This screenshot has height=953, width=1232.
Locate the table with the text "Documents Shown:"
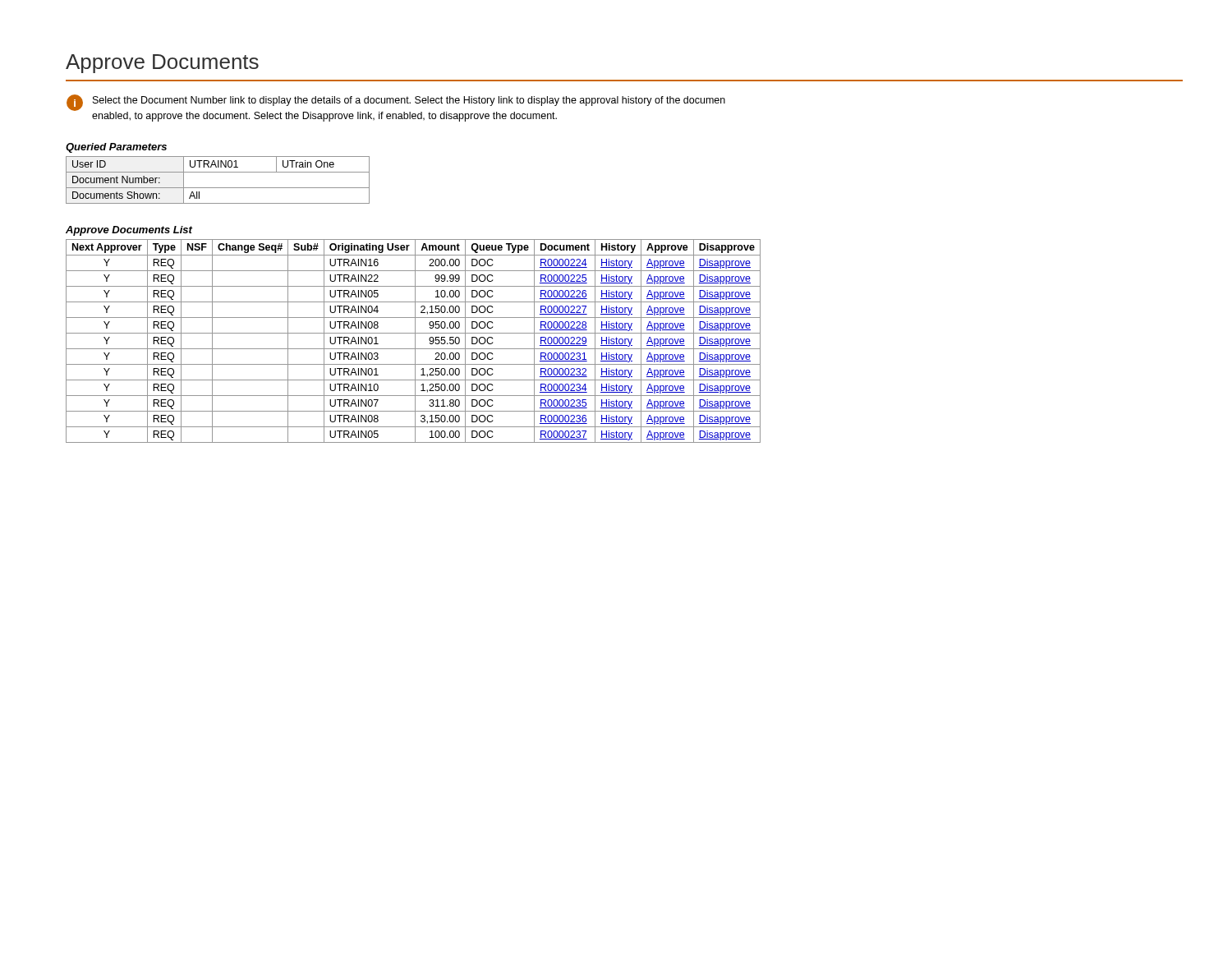click(624, 180)
